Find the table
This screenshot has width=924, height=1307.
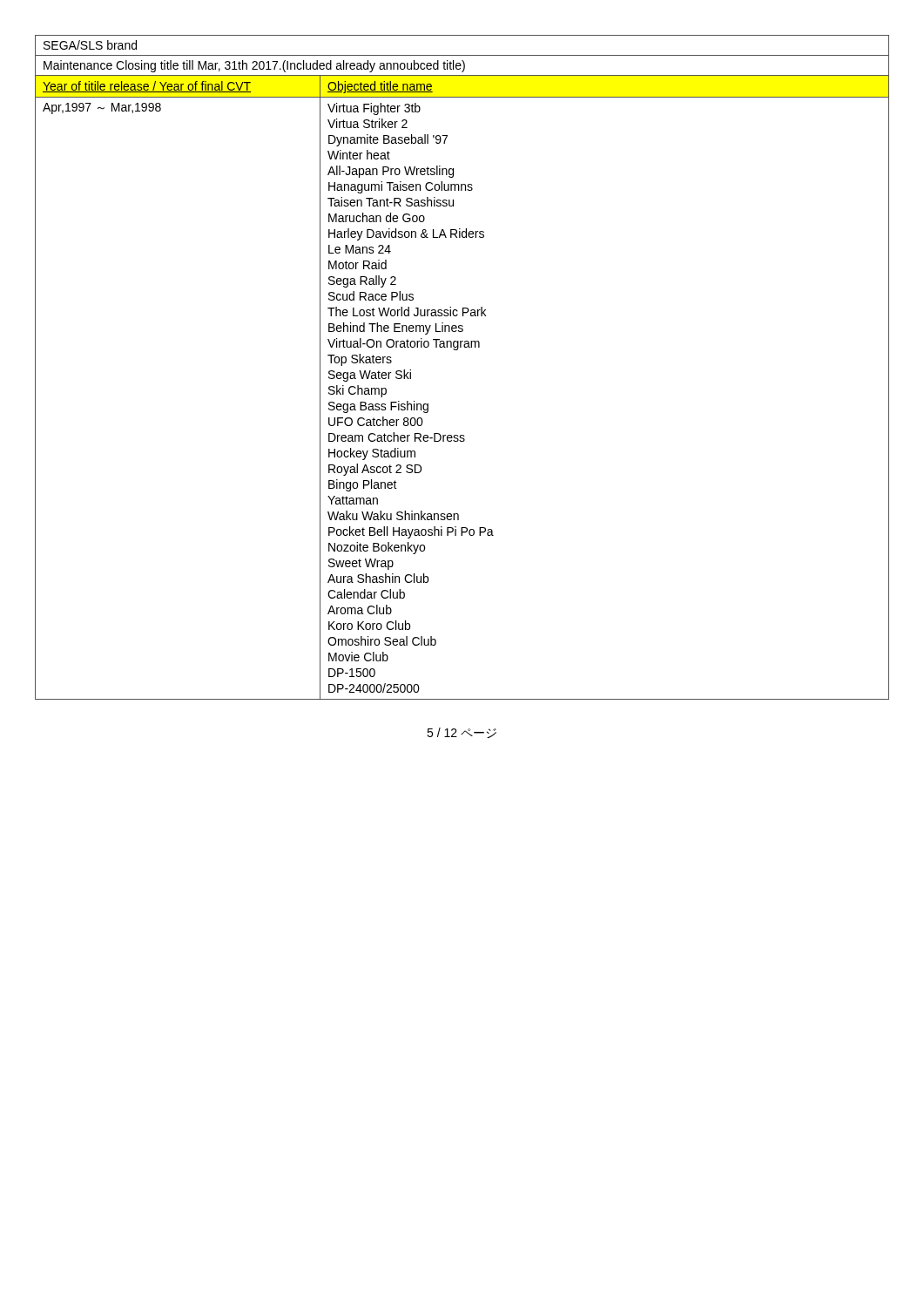[x=604, y=398]
